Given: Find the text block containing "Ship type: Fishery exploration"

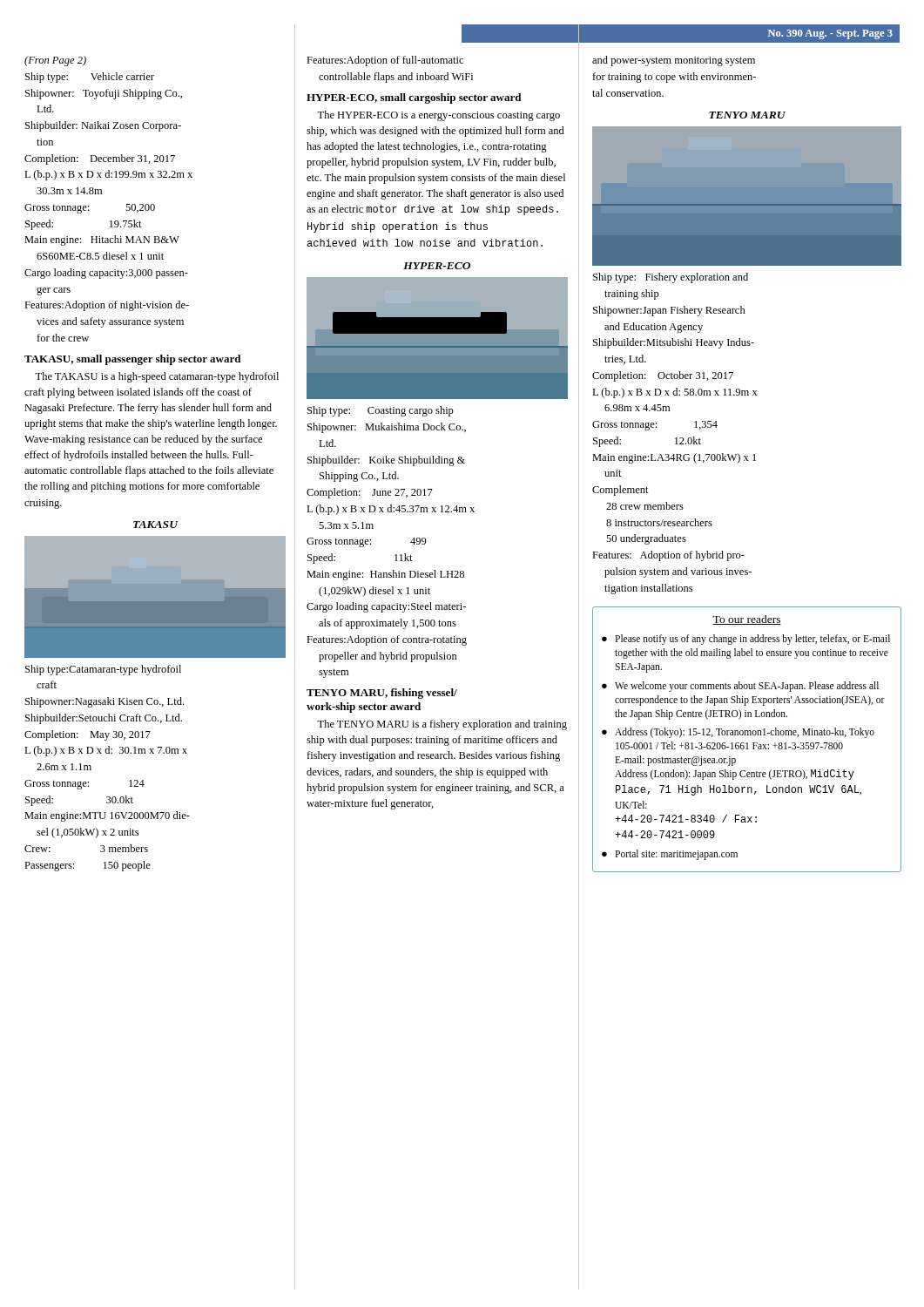Looking at the screenshot, I should (x=671, y=278).
